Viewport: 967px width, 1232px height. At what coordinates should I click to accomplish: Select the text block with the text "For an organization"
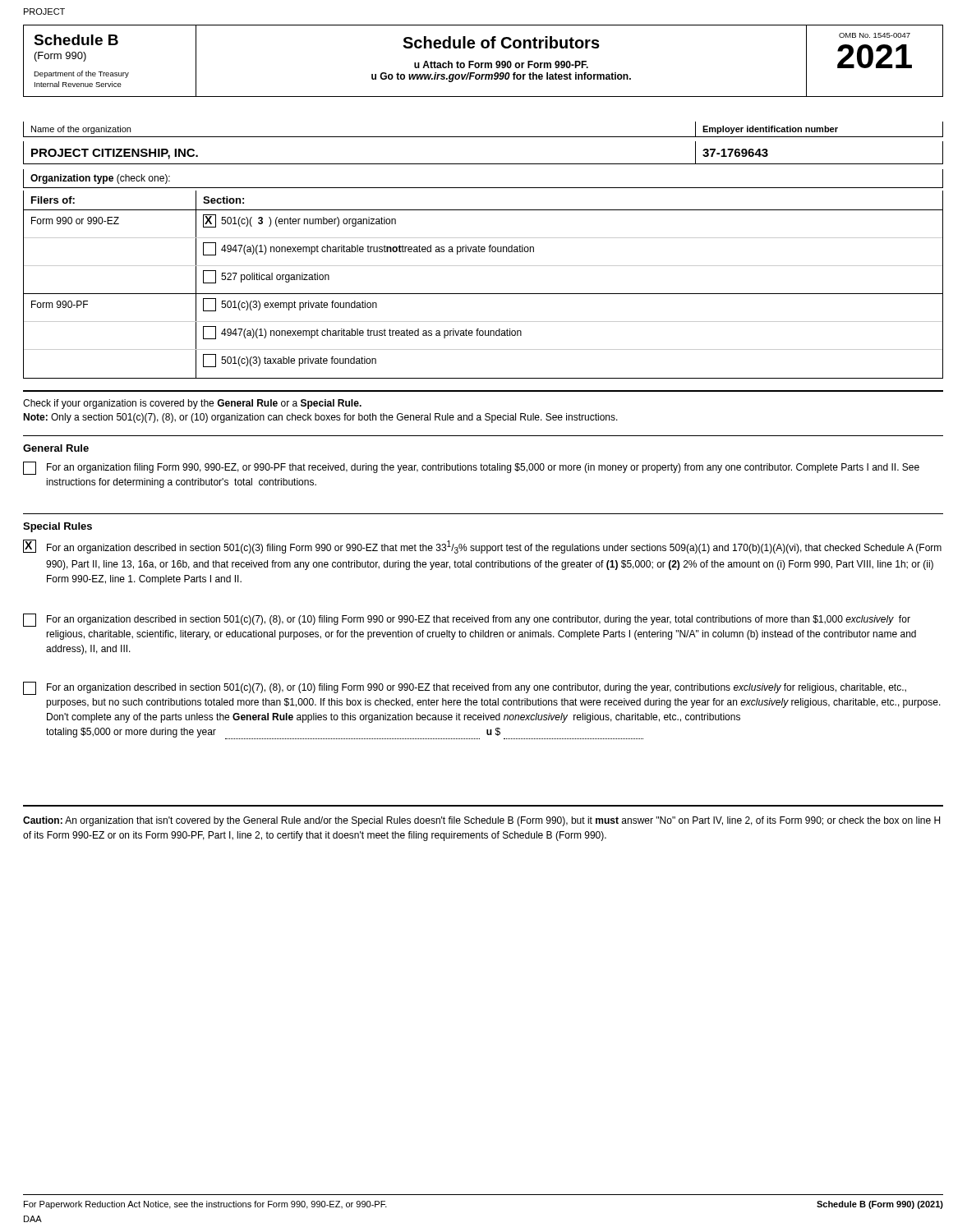coord(483,475)
